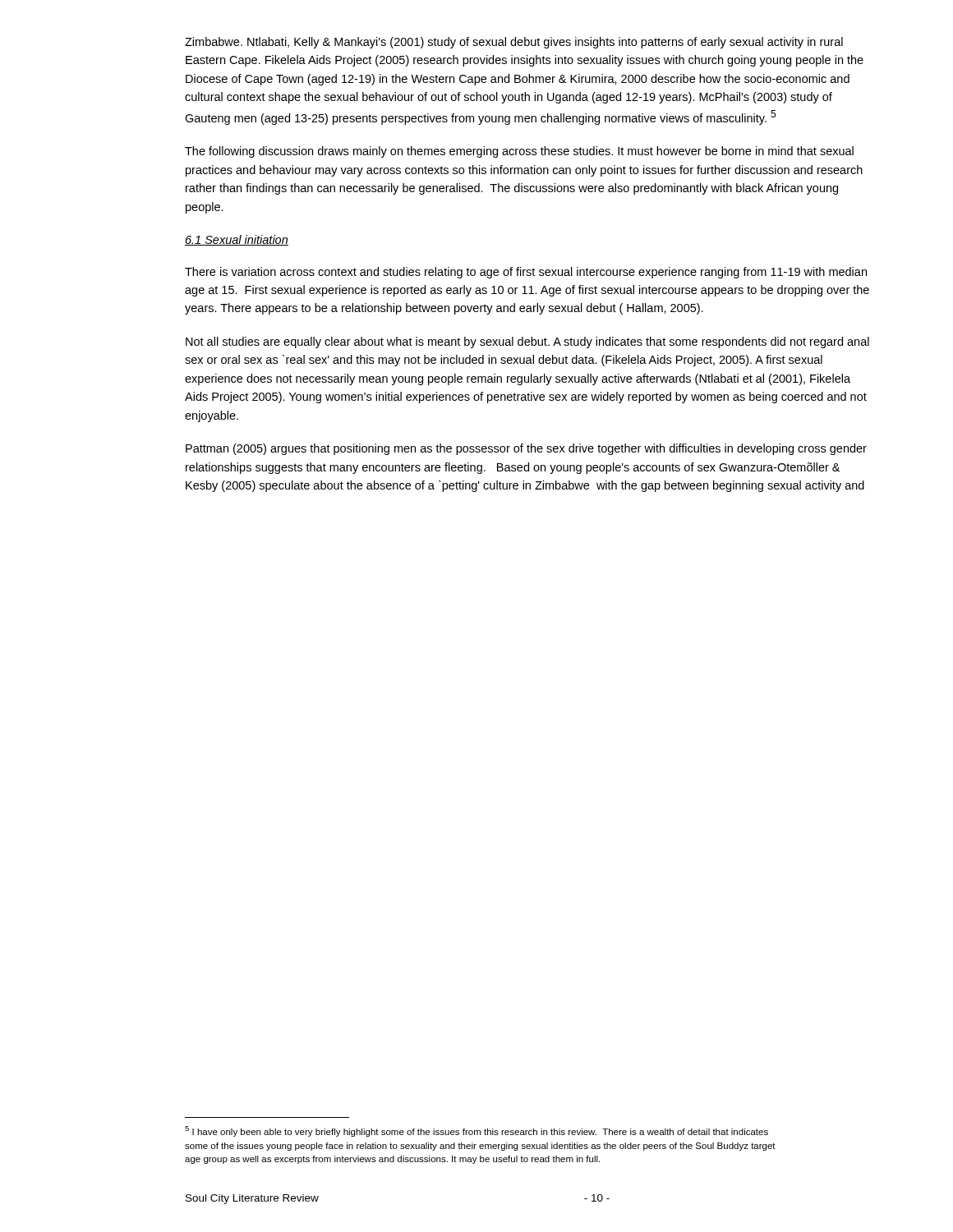Select the passage starting "Not all studies are equally clear about what"

point(527,378)
